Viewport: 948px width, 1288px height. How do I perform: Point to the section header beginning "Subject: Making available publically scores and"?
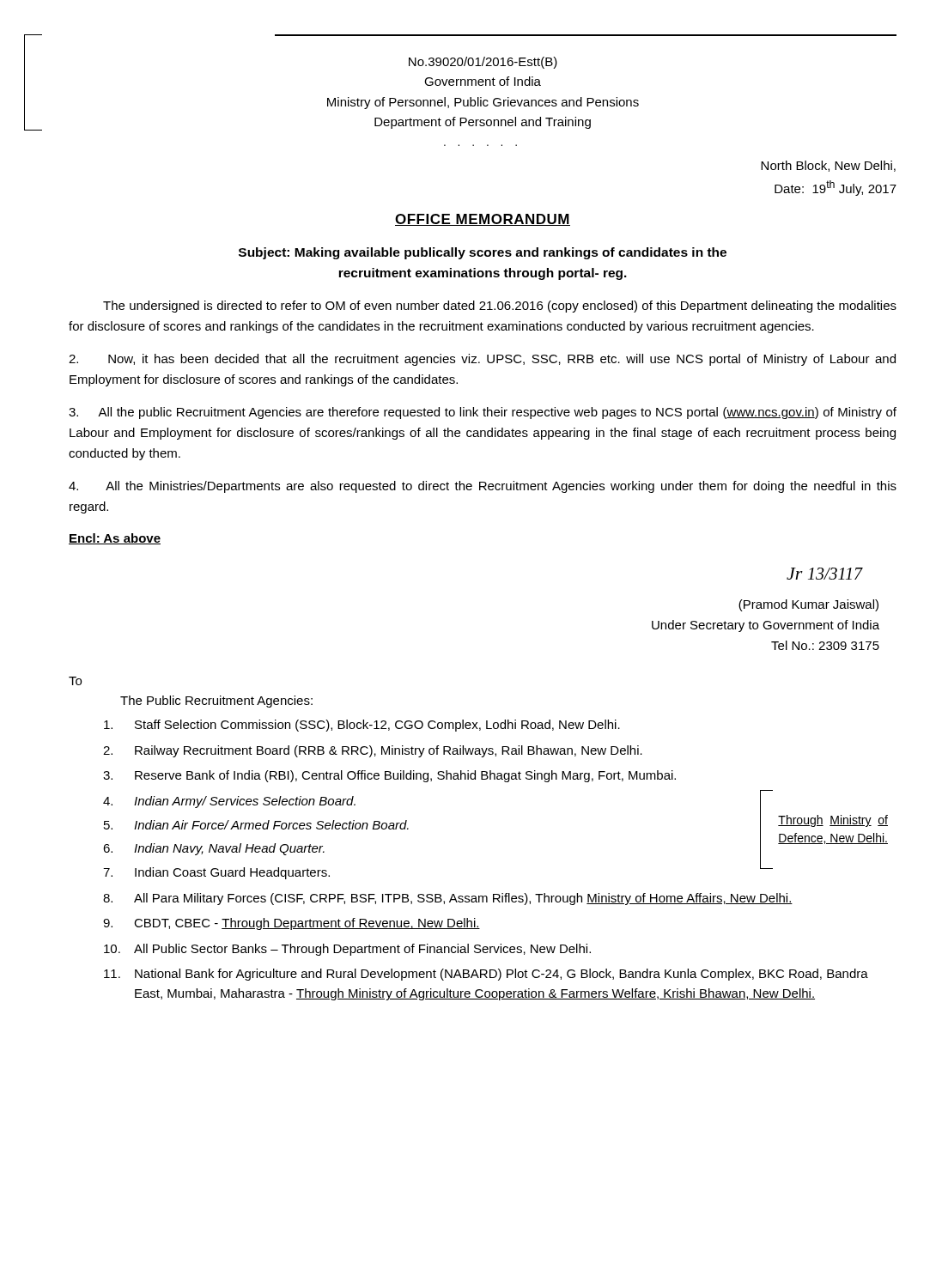click(x=483, y=262)
